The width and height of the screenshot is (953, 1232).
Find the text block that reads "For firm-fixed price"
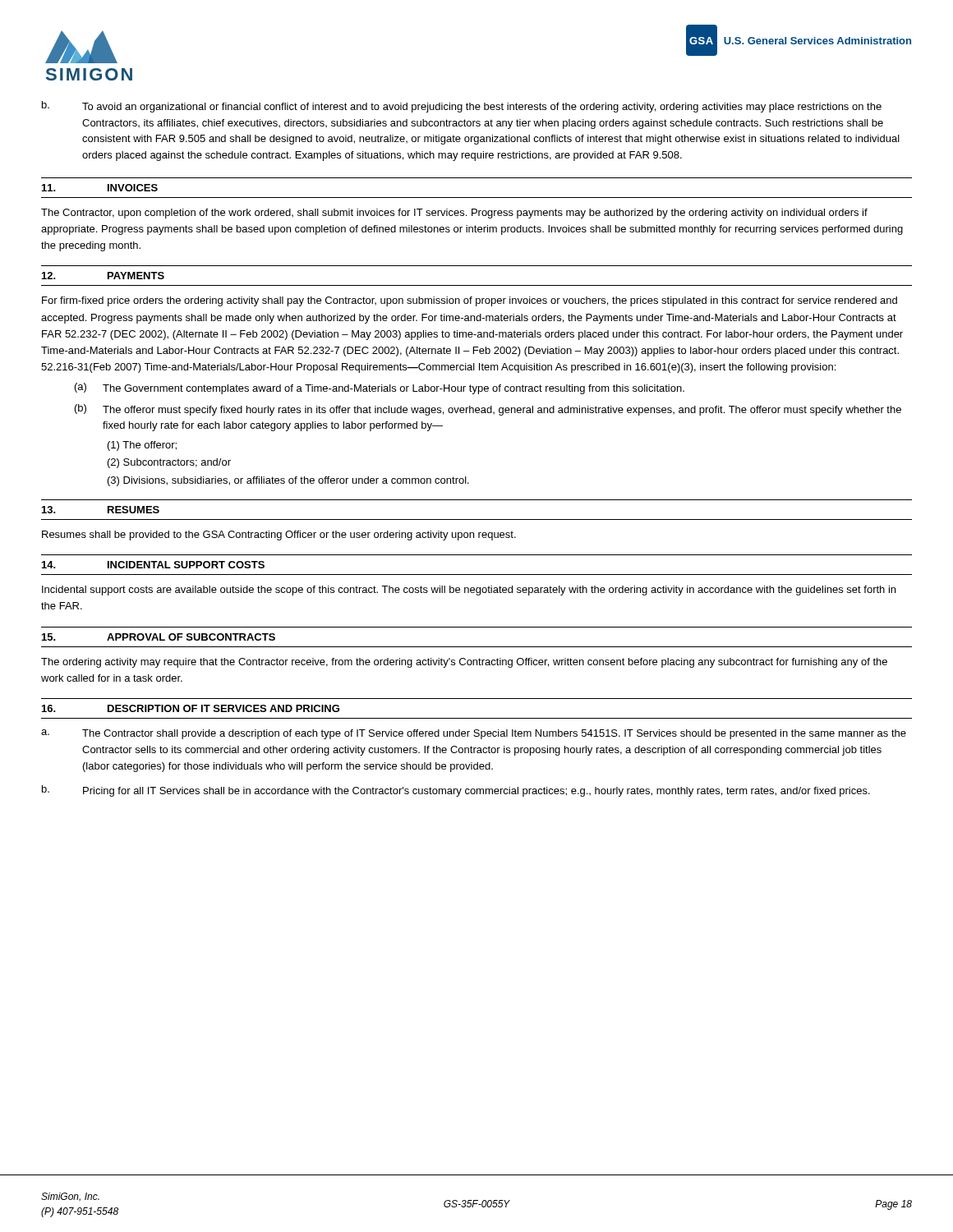click(472, 334)
